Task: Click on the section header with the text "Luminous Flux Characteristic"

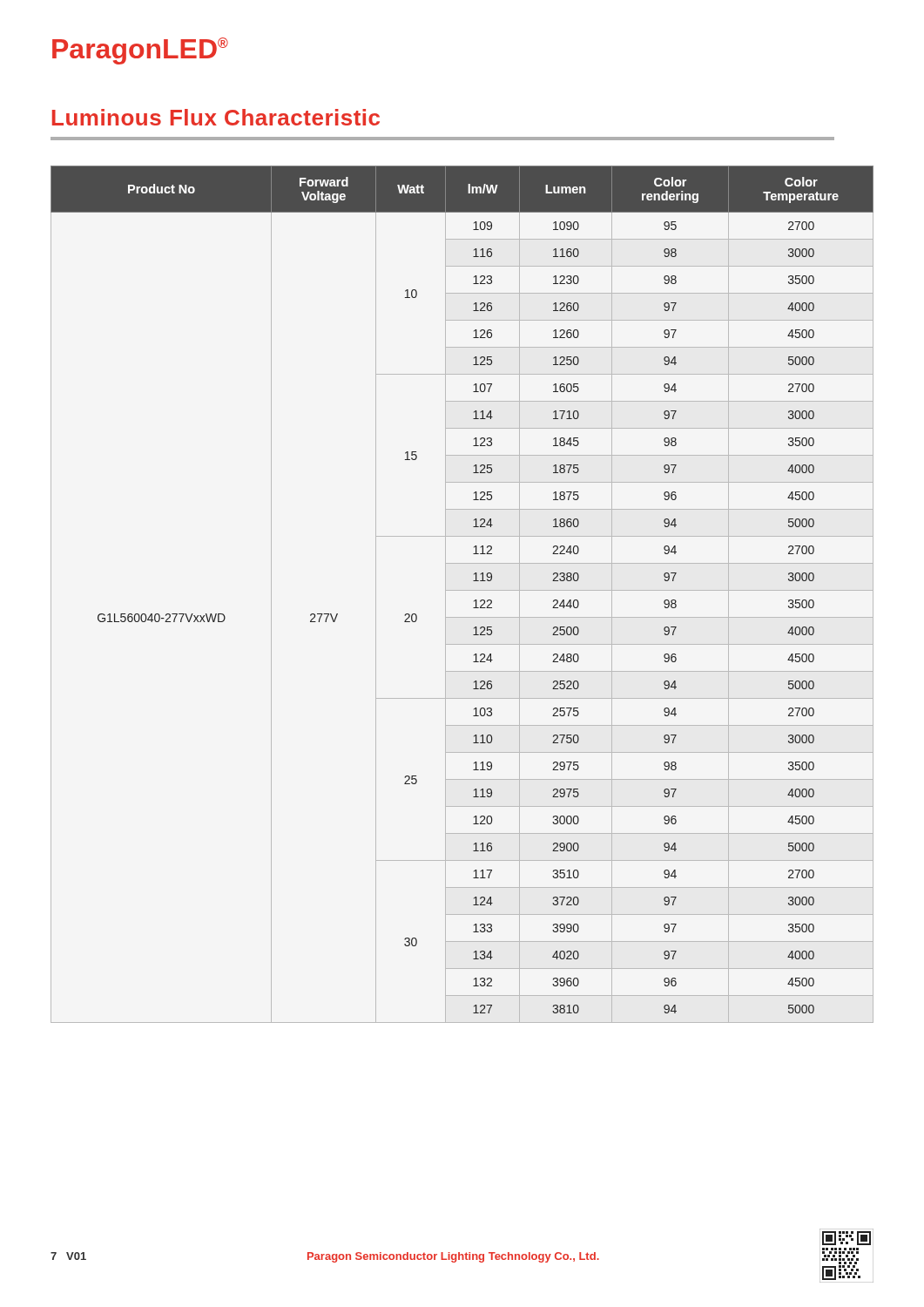Action: coord(216,117)
